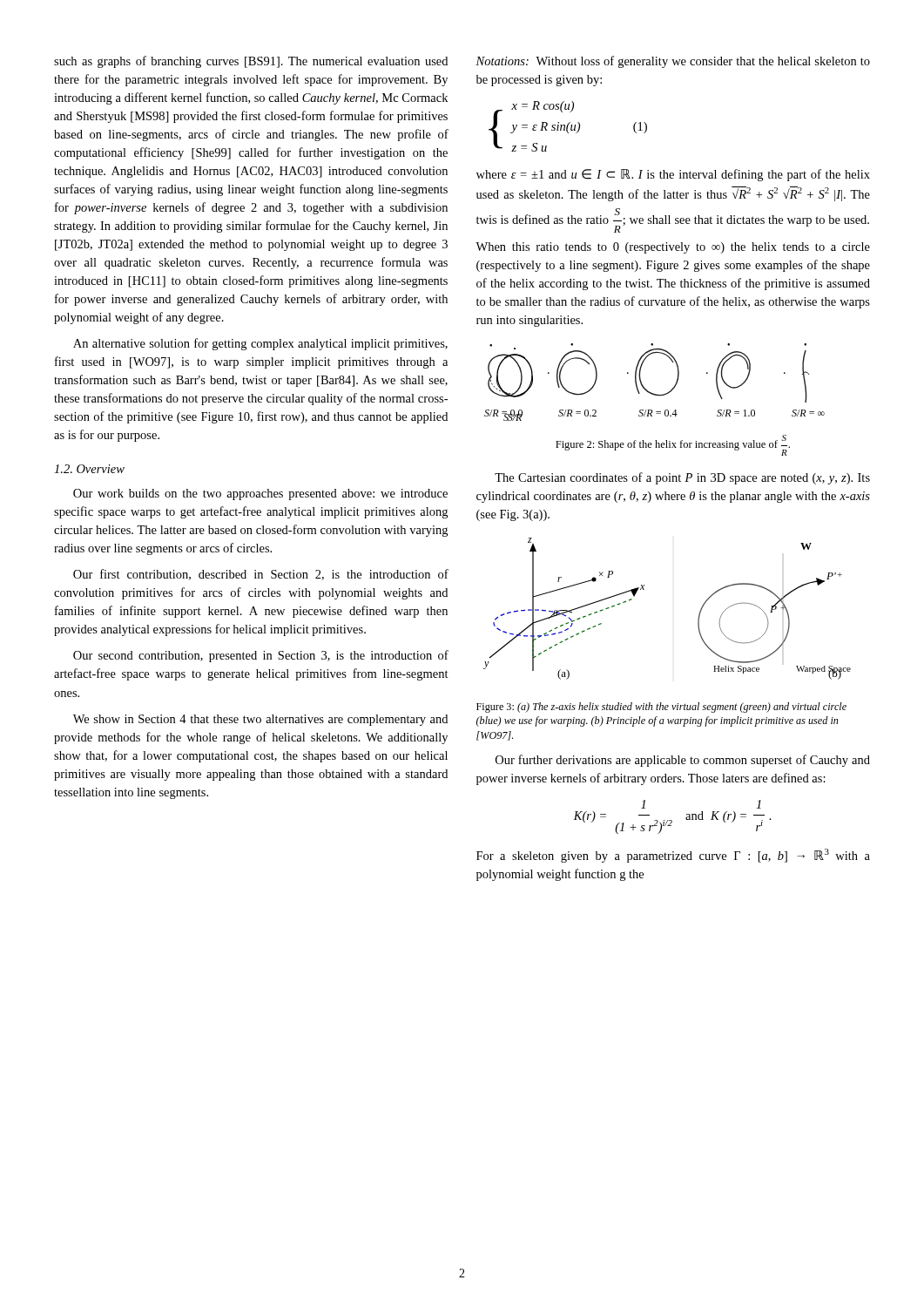This screenshot has width=924, height=1307.
Task: Locate the block of text that opens with "Our further derivations are"
Action: click(673, 769)
